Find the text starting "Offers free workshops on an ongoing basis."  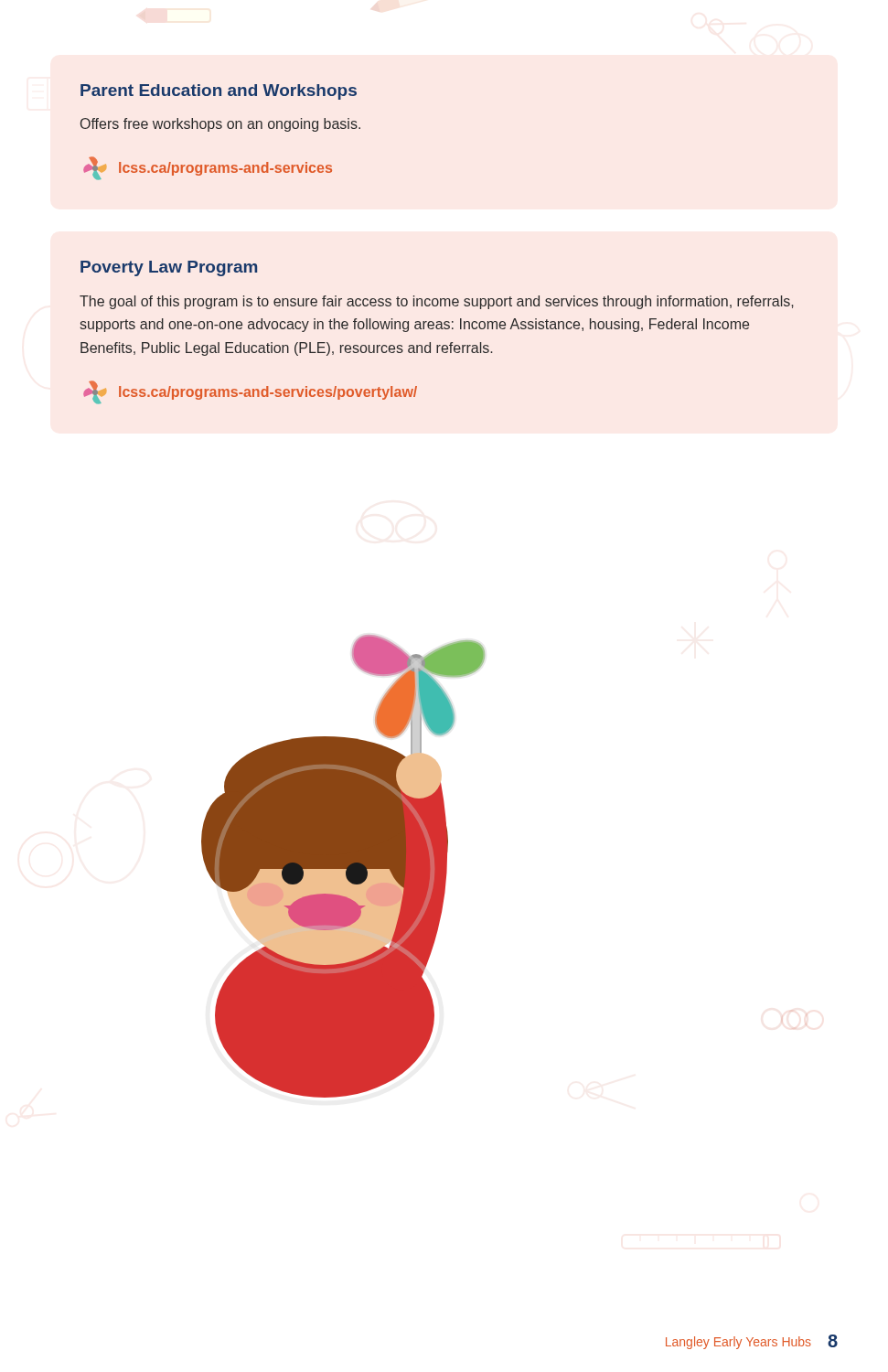pos(221,124)
